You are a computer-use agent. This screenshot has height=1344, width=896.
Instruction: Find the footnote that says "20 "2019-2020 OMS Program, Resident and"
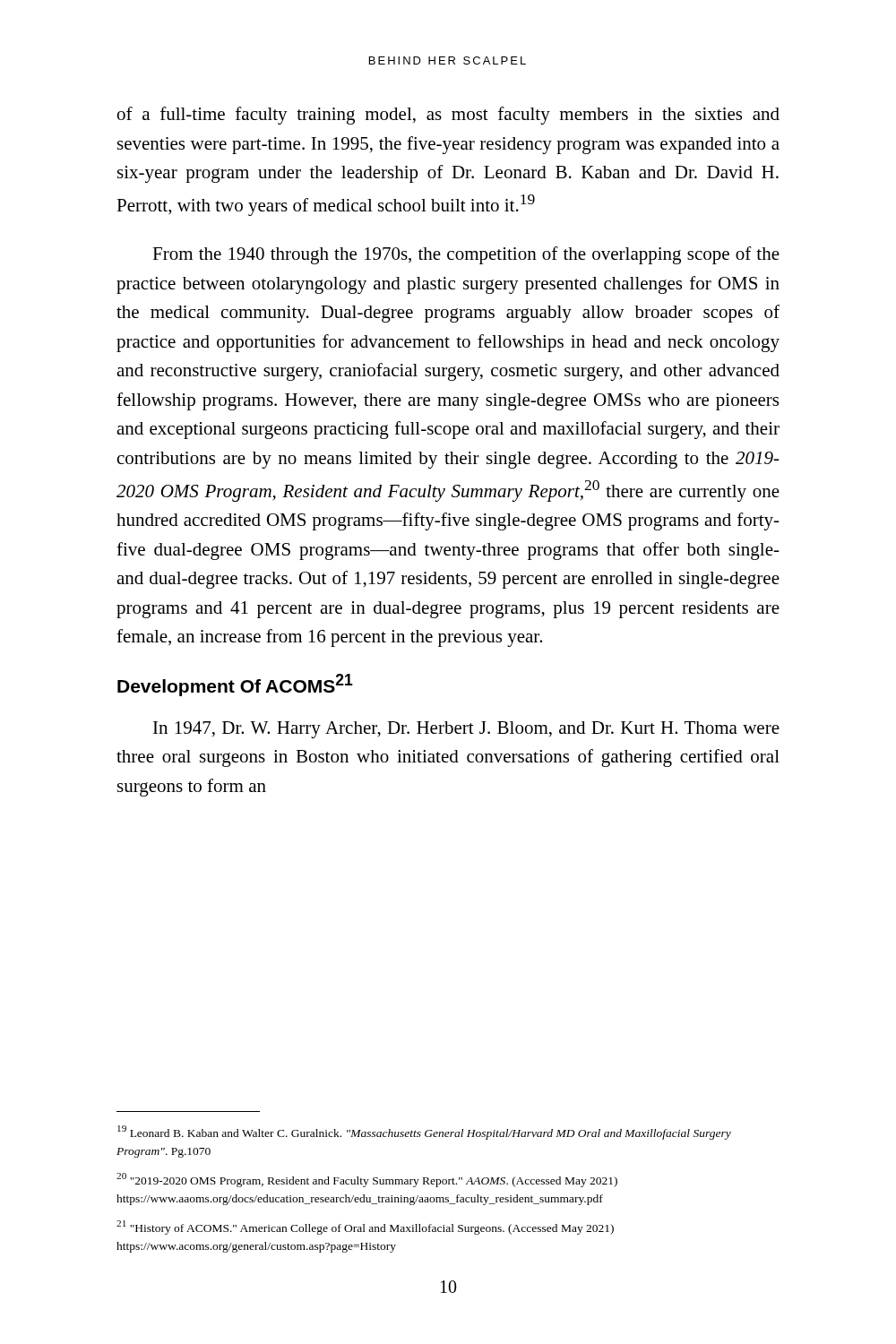(367, 1188)
